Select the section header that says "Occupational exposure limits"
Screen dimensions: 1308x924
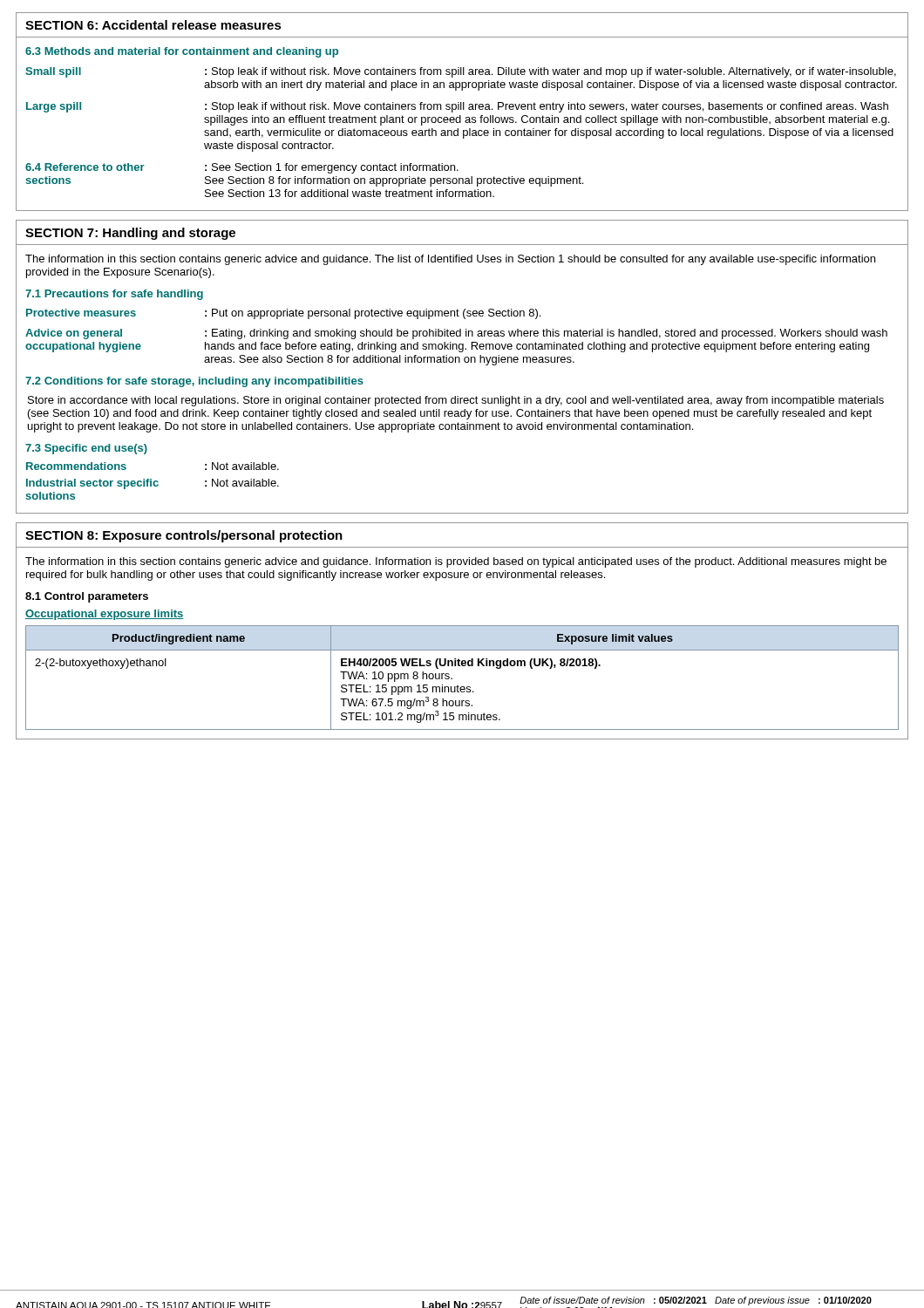(x=104, y=613)
